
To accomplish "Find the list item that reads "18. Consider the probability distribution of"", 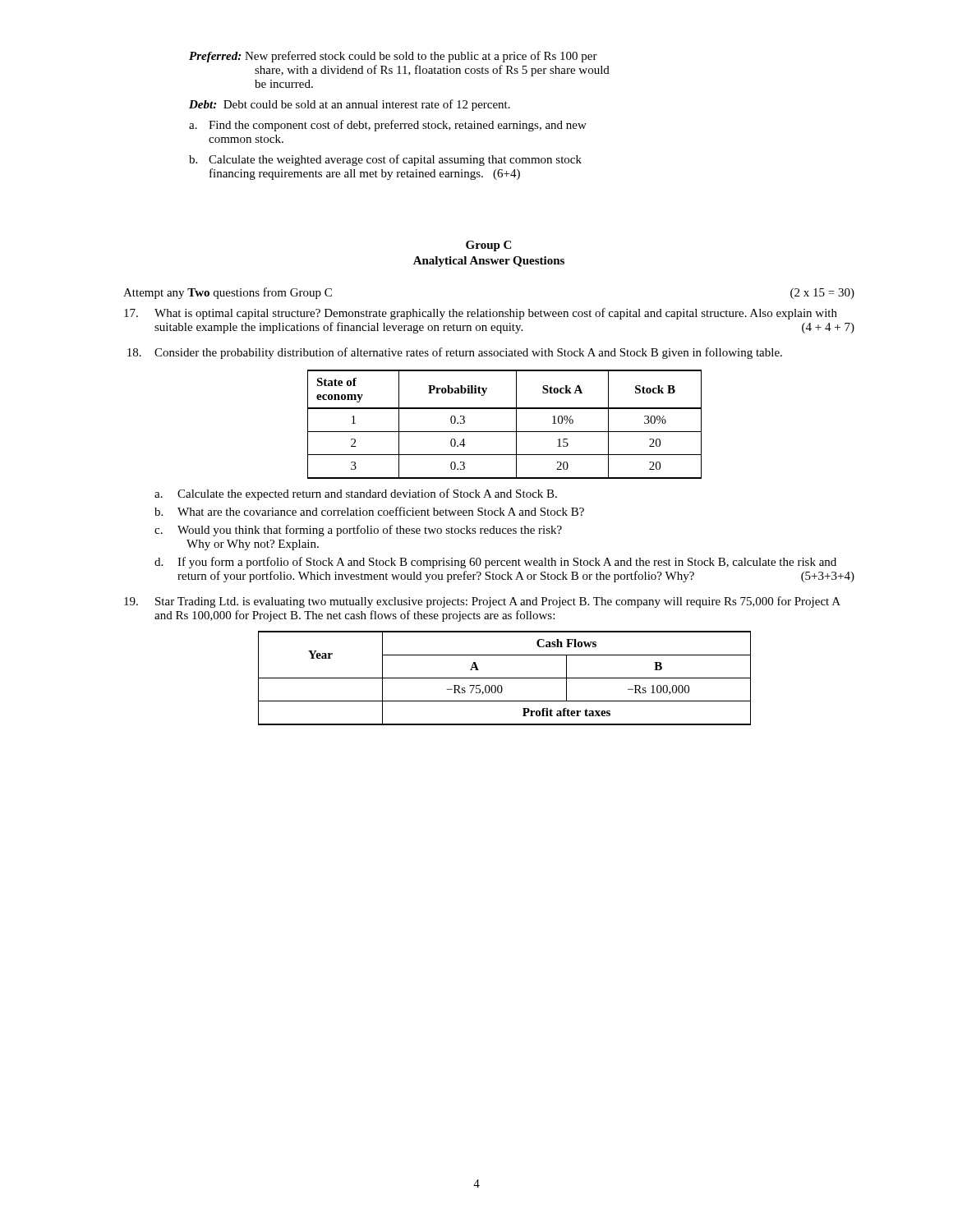I will click(x=489, y=353).
